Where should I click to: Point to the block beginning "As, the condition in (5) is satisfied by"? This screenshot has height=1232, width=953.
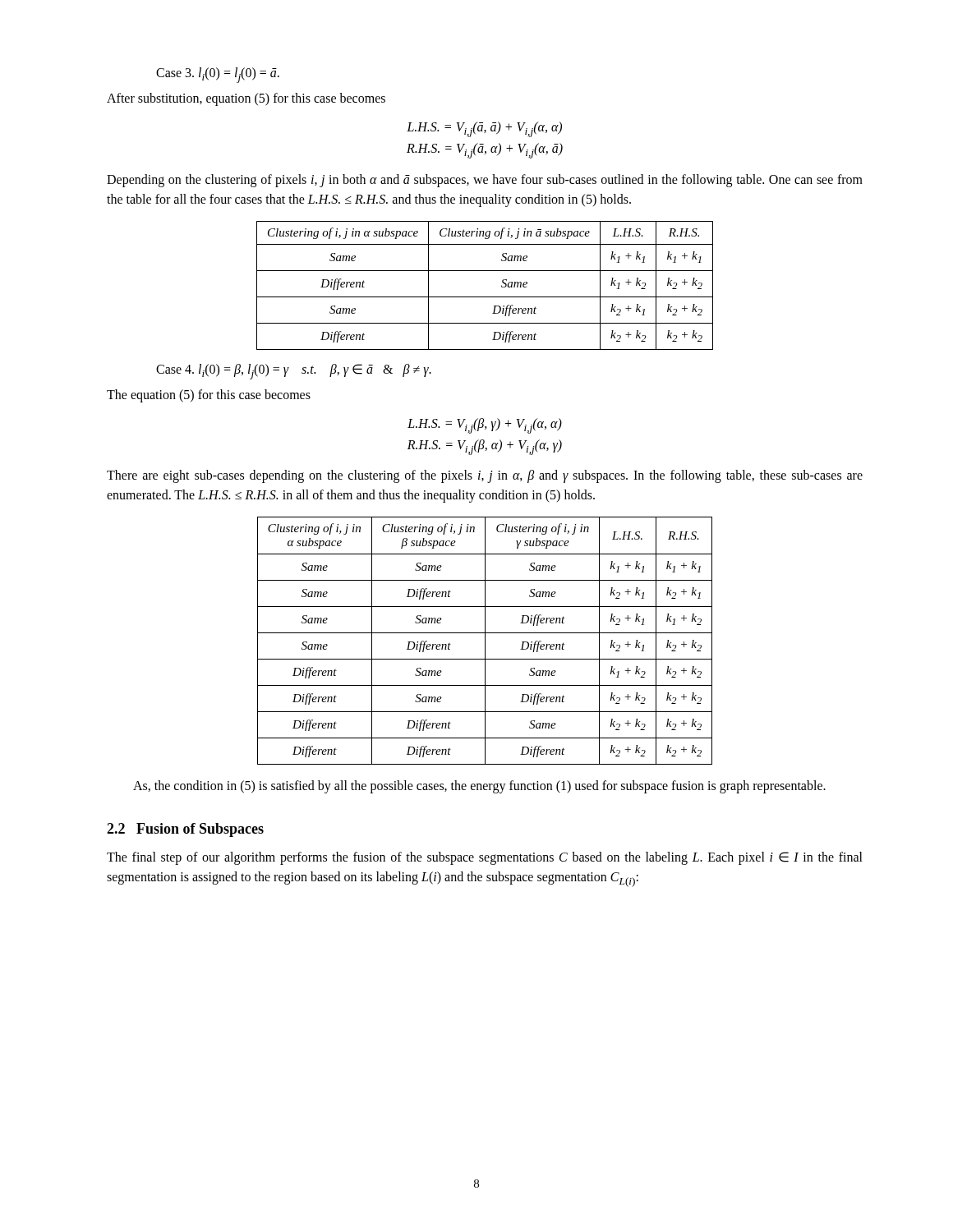pyautogui.click(x=485, y=786)
